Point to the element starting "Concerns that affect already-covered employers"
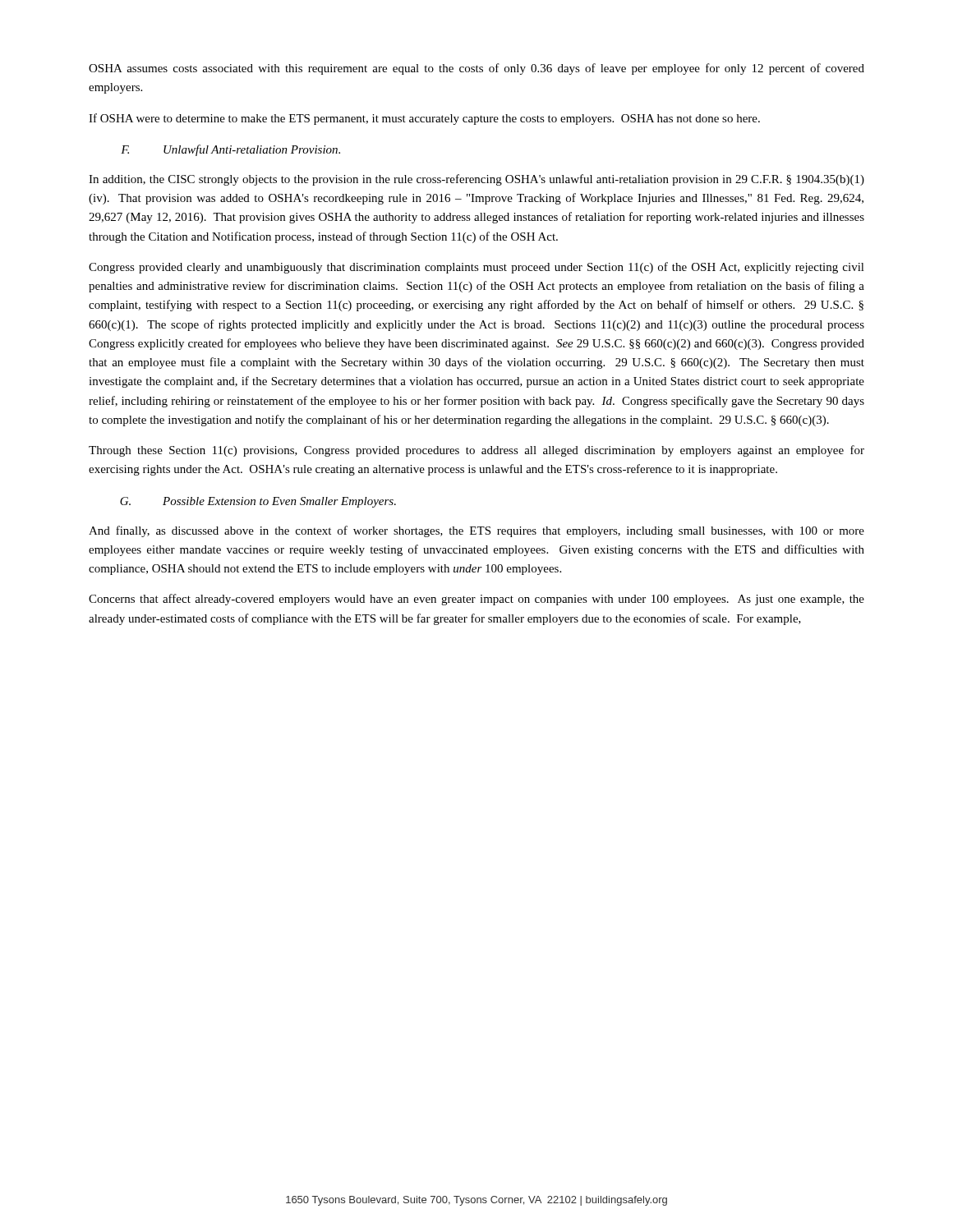This screenshot has height=1232, width=953. click(x=476, y=608)
